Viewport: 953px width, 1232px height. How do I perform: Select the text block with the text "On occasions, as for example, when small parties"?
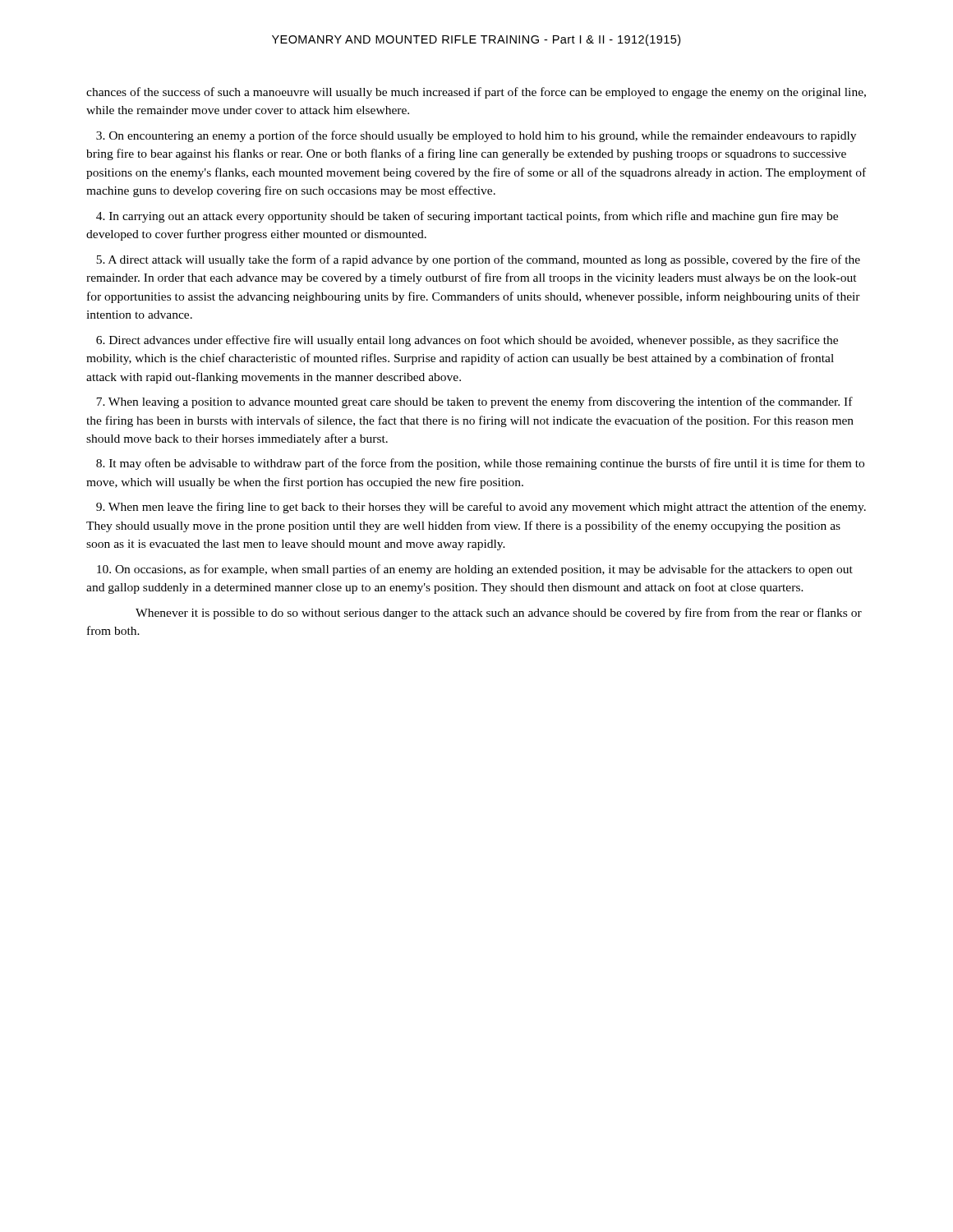(x=469, y=578)
